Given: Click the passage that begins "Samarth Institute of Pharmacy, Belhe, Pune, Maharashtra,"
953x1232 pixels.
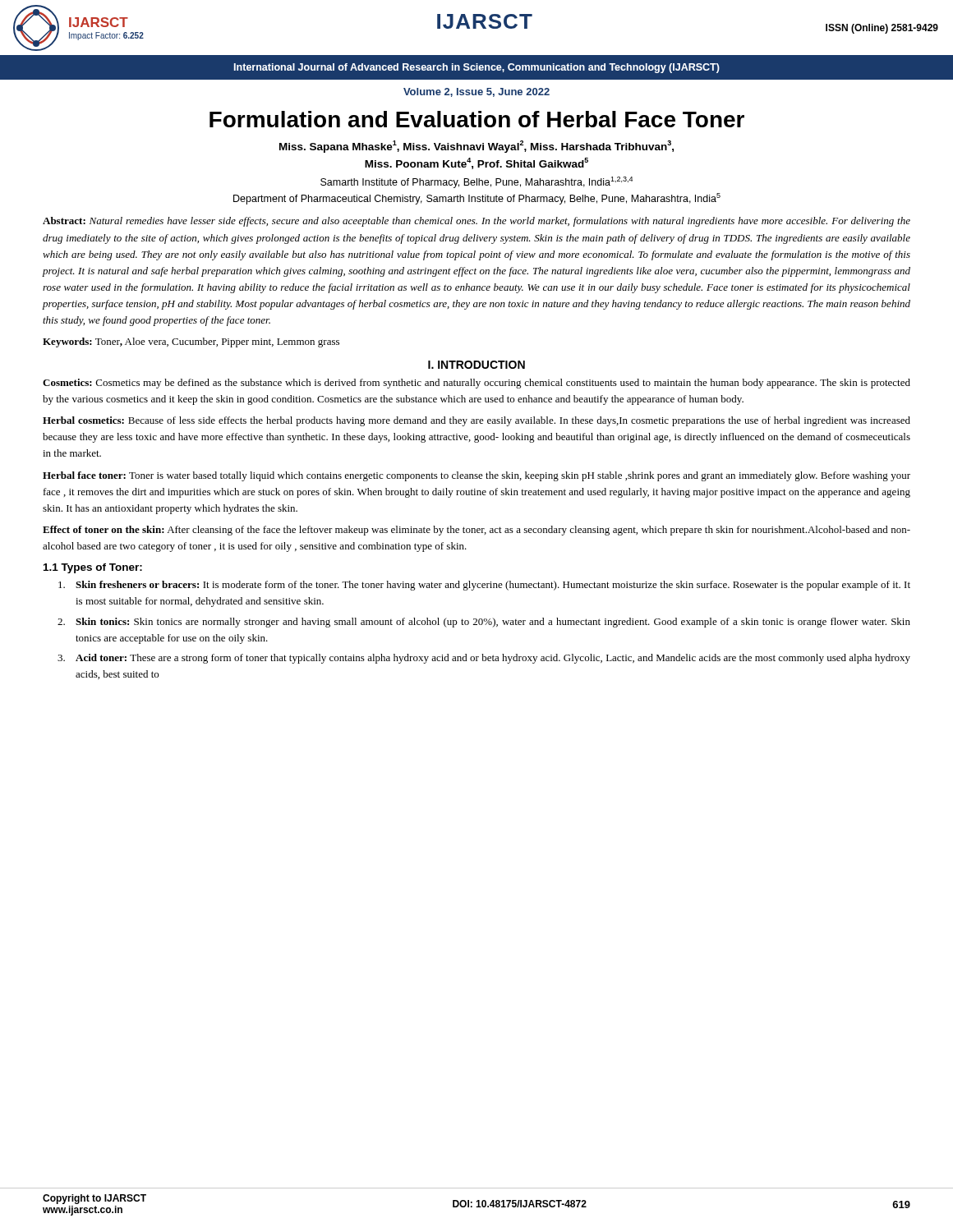Looking at the screenshot, I should coord(476,189).
